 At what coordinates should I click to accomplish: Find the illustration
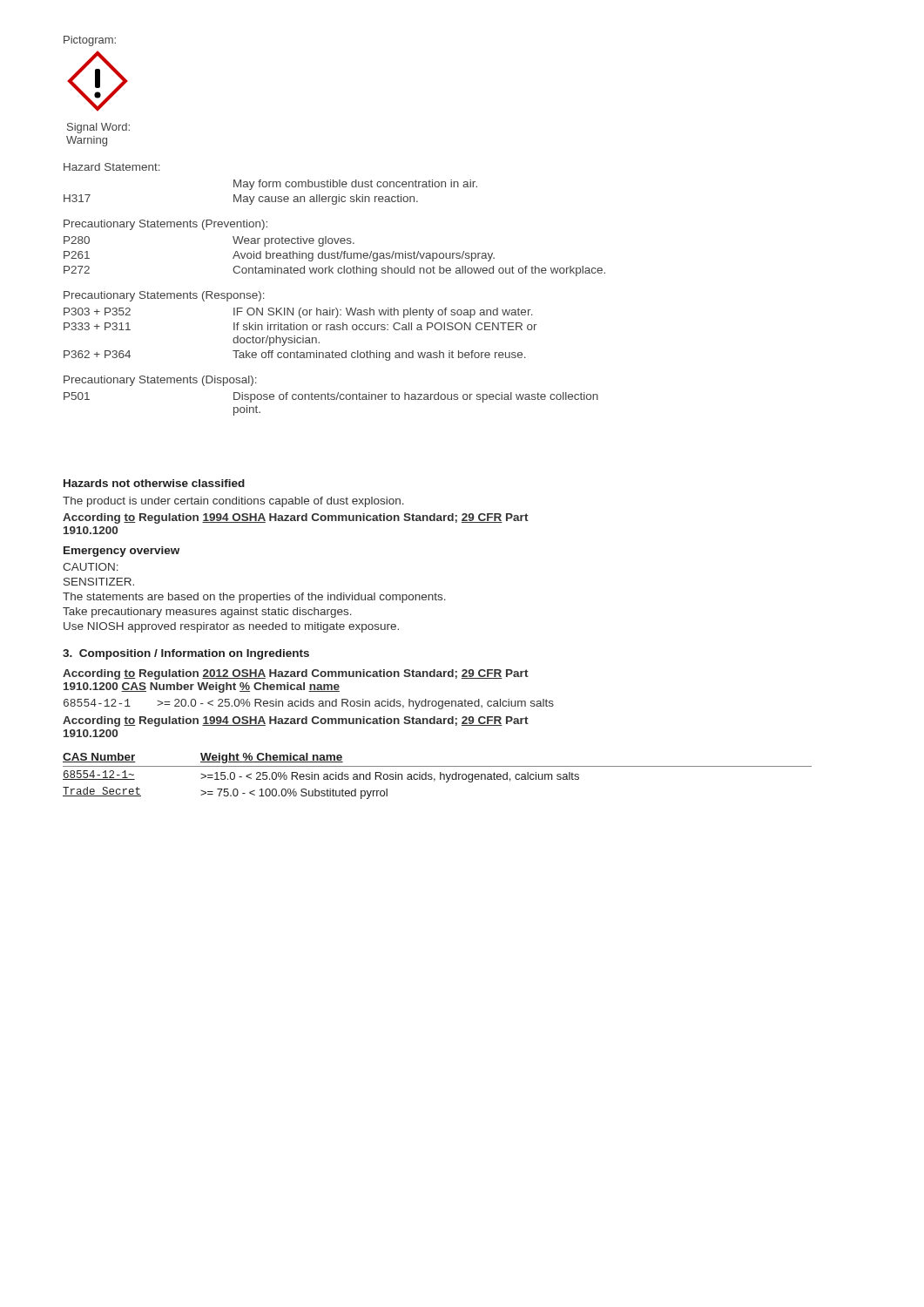click(x=465, y=82)
